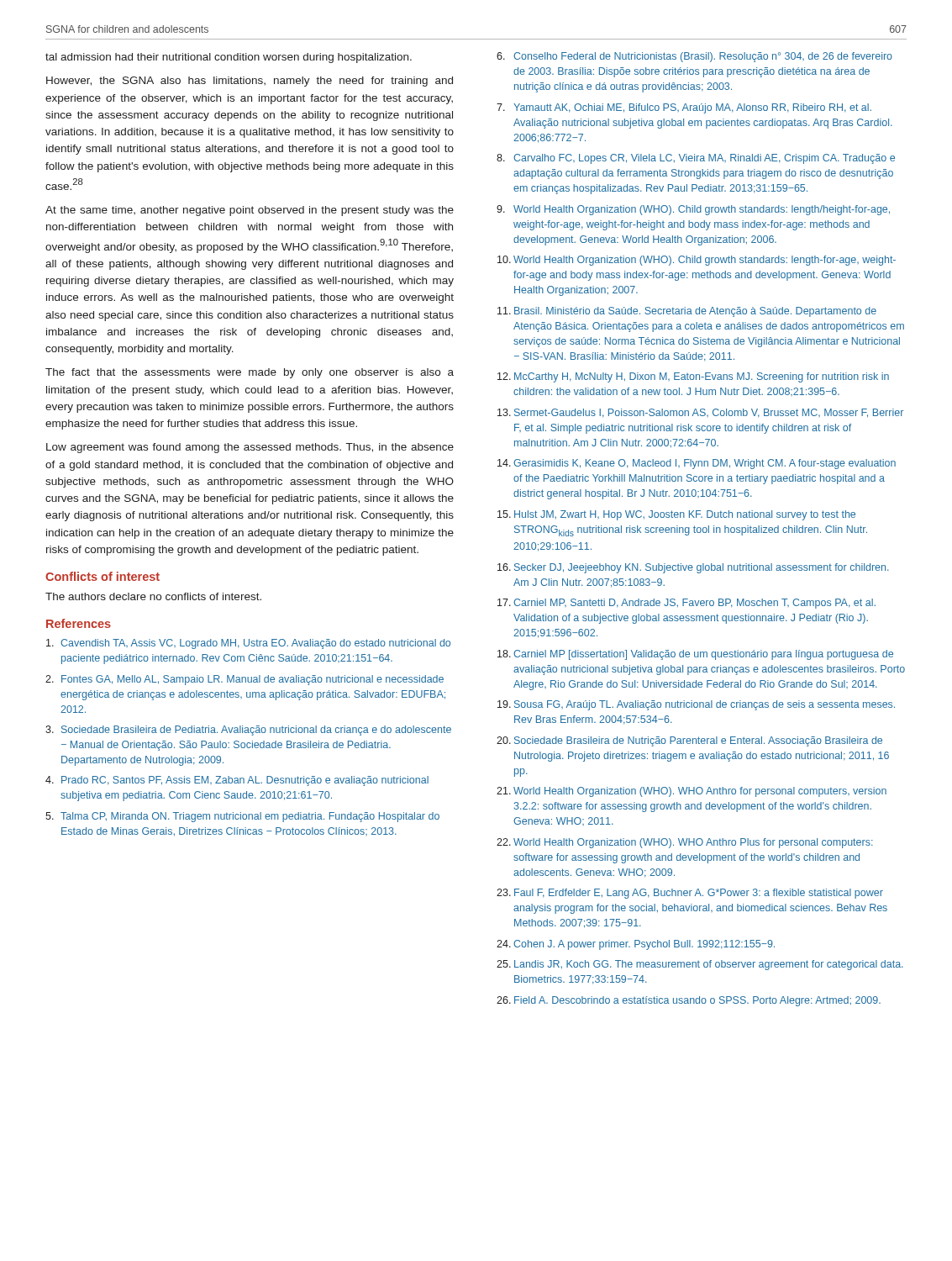Click the passage that begins "3. Sociedade Brasileira de"
Viewport: 952px width, 1261px height.
tap(250, 745)
